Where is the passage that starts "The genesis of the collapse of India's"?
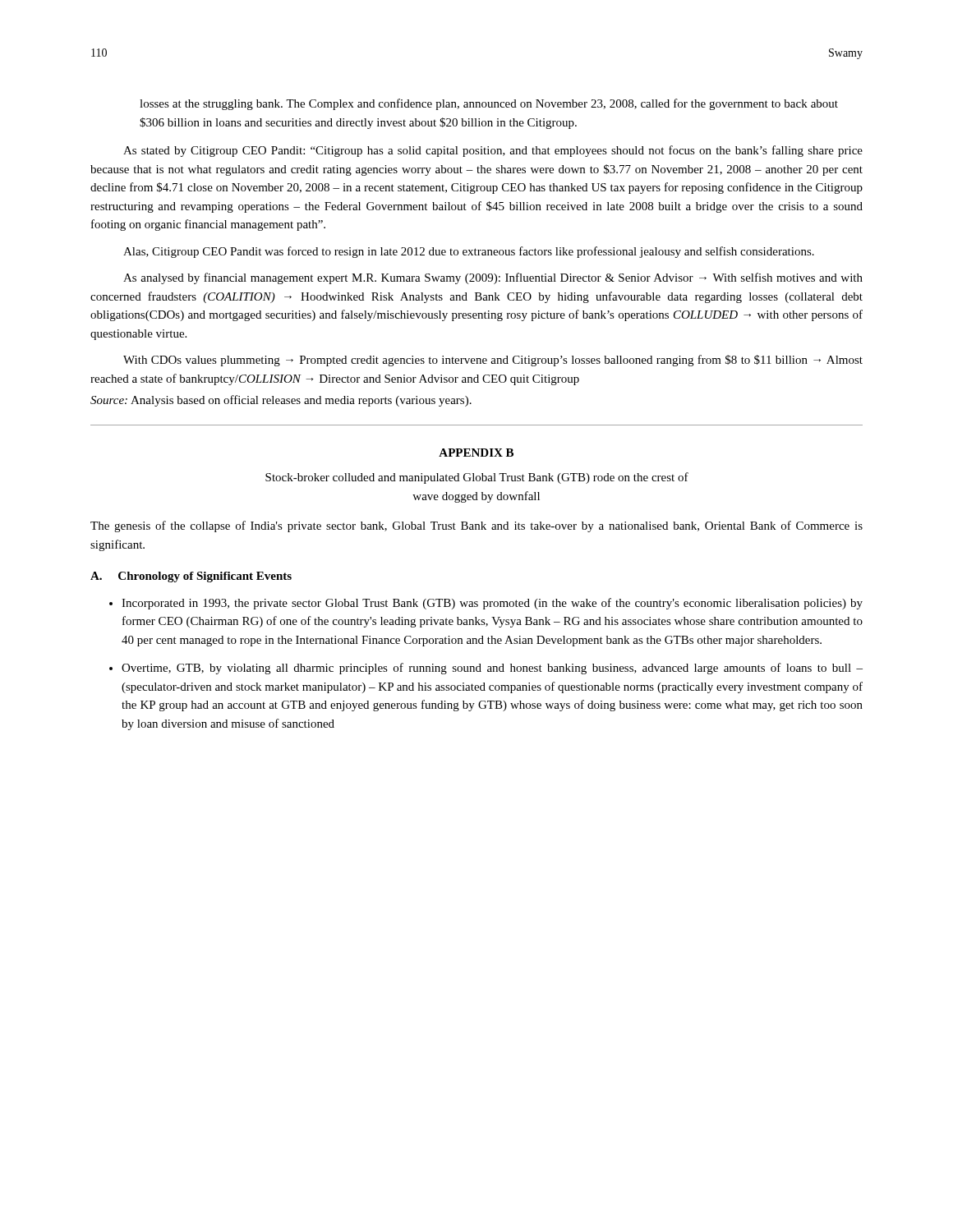This screenshot has height=1232, width=953. coord(476,535)
